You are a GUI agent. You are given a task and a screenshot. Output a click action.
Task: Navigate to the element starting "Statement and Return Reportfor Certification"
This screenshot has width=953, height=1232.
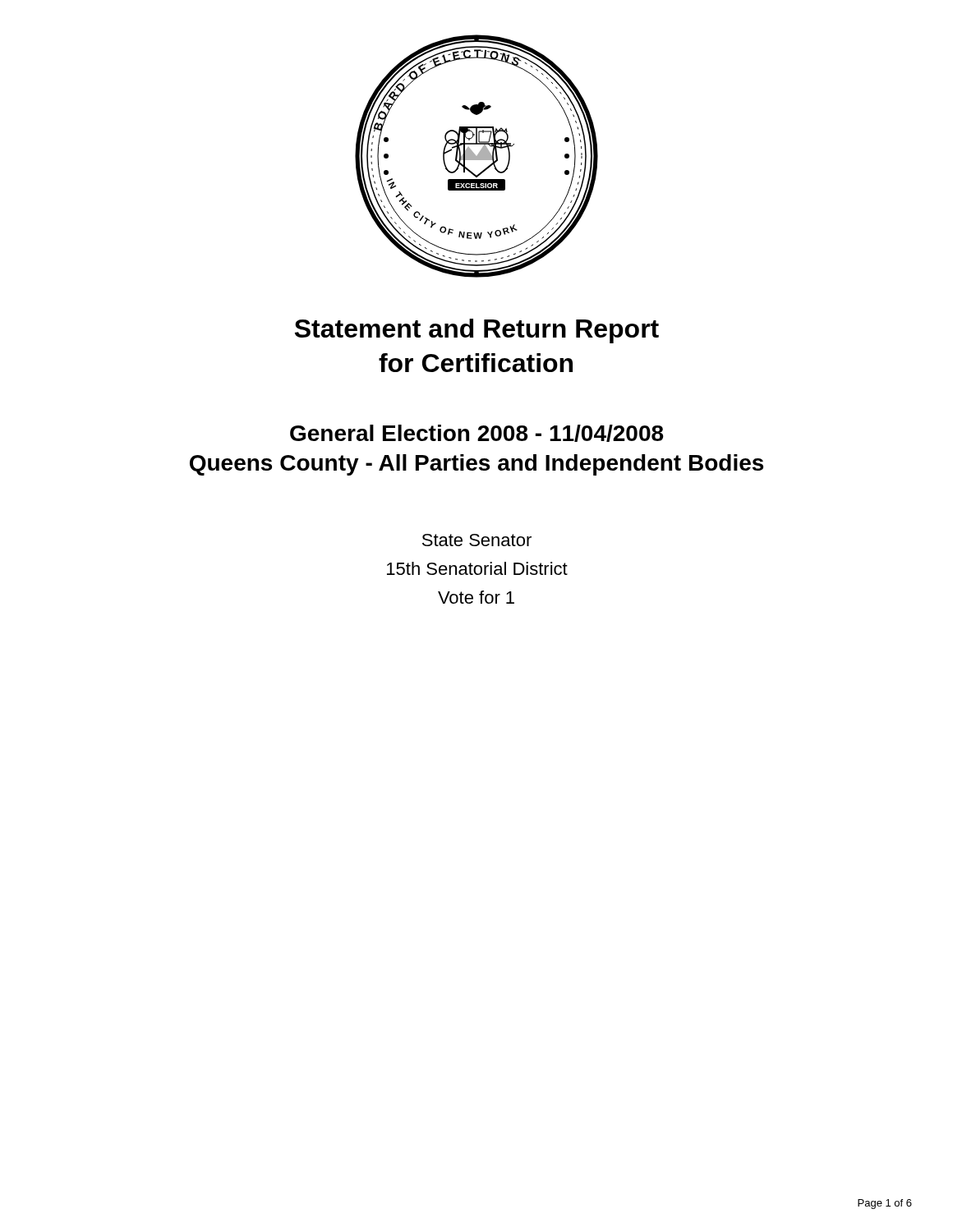476,346
